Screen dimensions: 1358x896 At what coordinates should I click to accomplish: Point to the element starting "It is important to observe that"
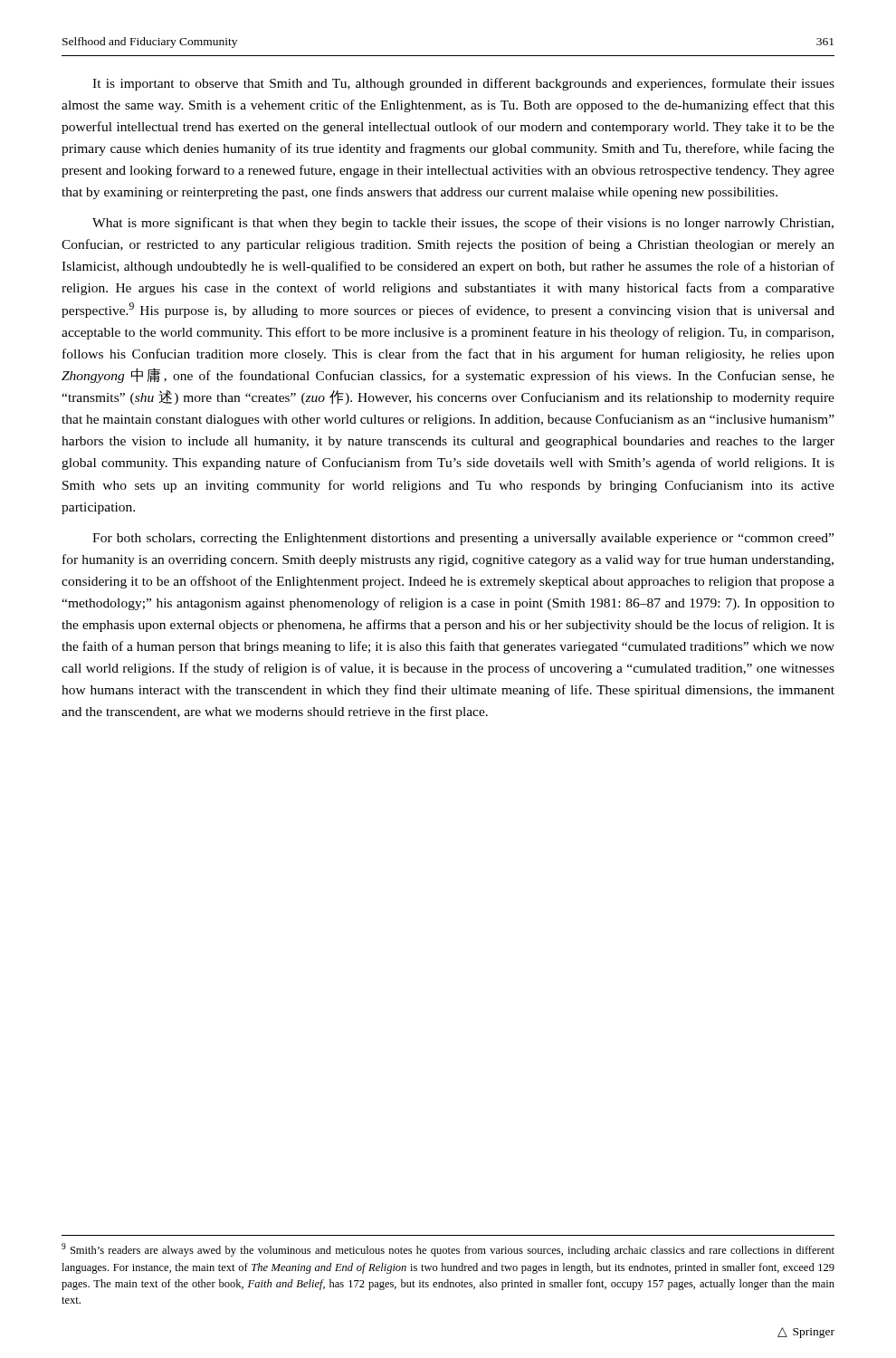(x=448, y=137)
